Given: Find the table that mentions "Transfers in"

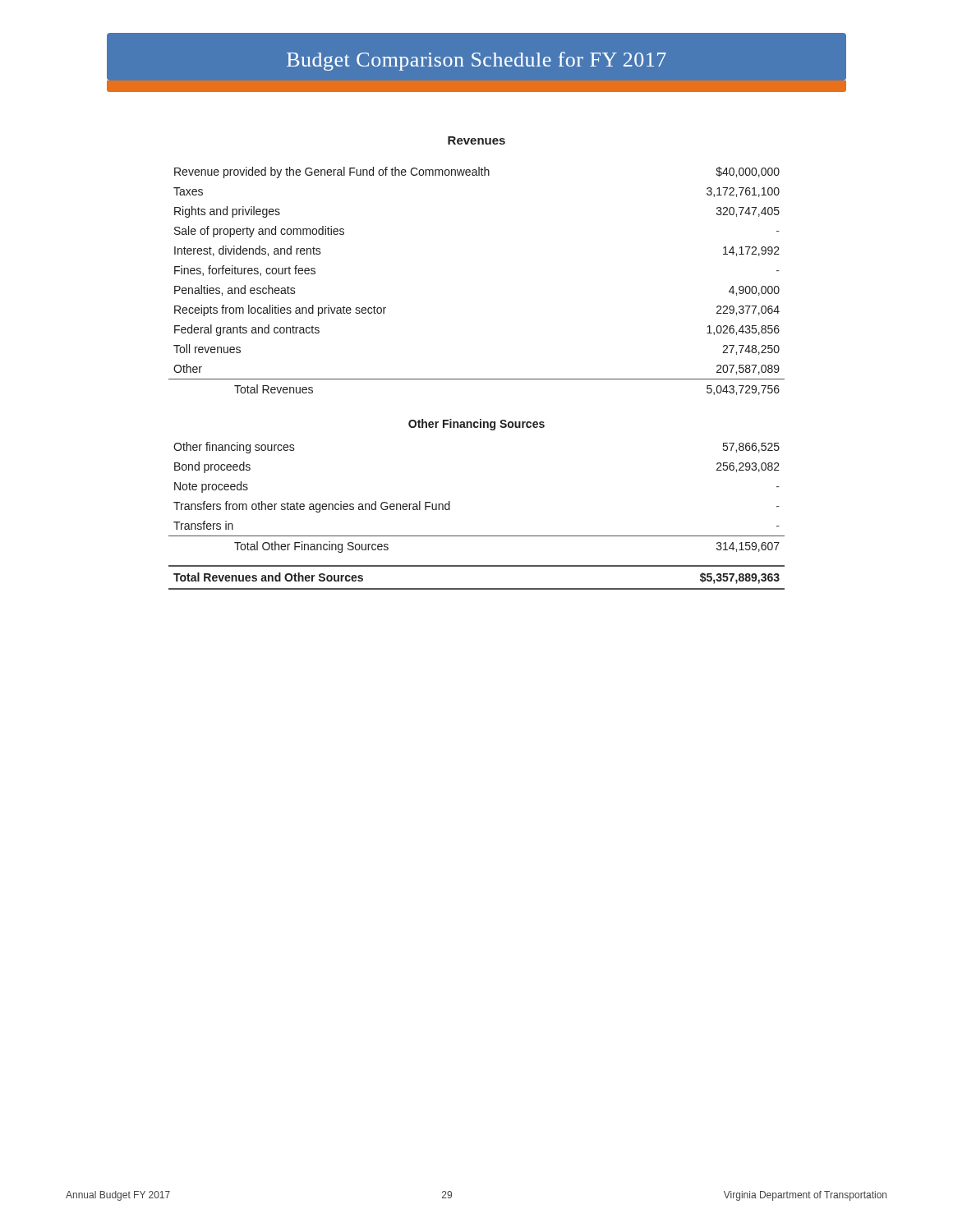Looking at the screenshot, I should coord(476,376).
